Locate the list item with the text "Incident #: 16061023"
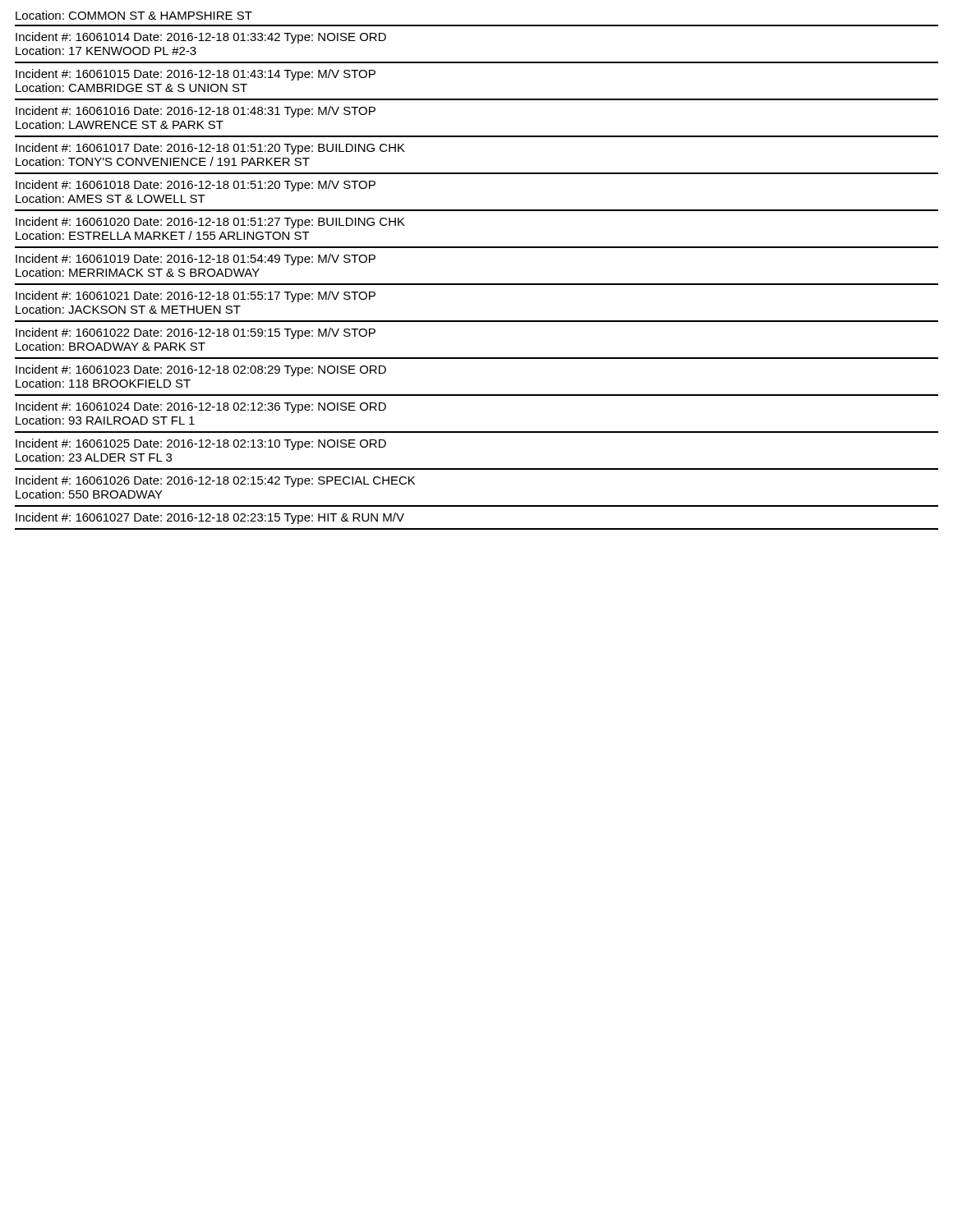Screen dimensions: 1232x953 pyautogui.click(x=201, y=370)
